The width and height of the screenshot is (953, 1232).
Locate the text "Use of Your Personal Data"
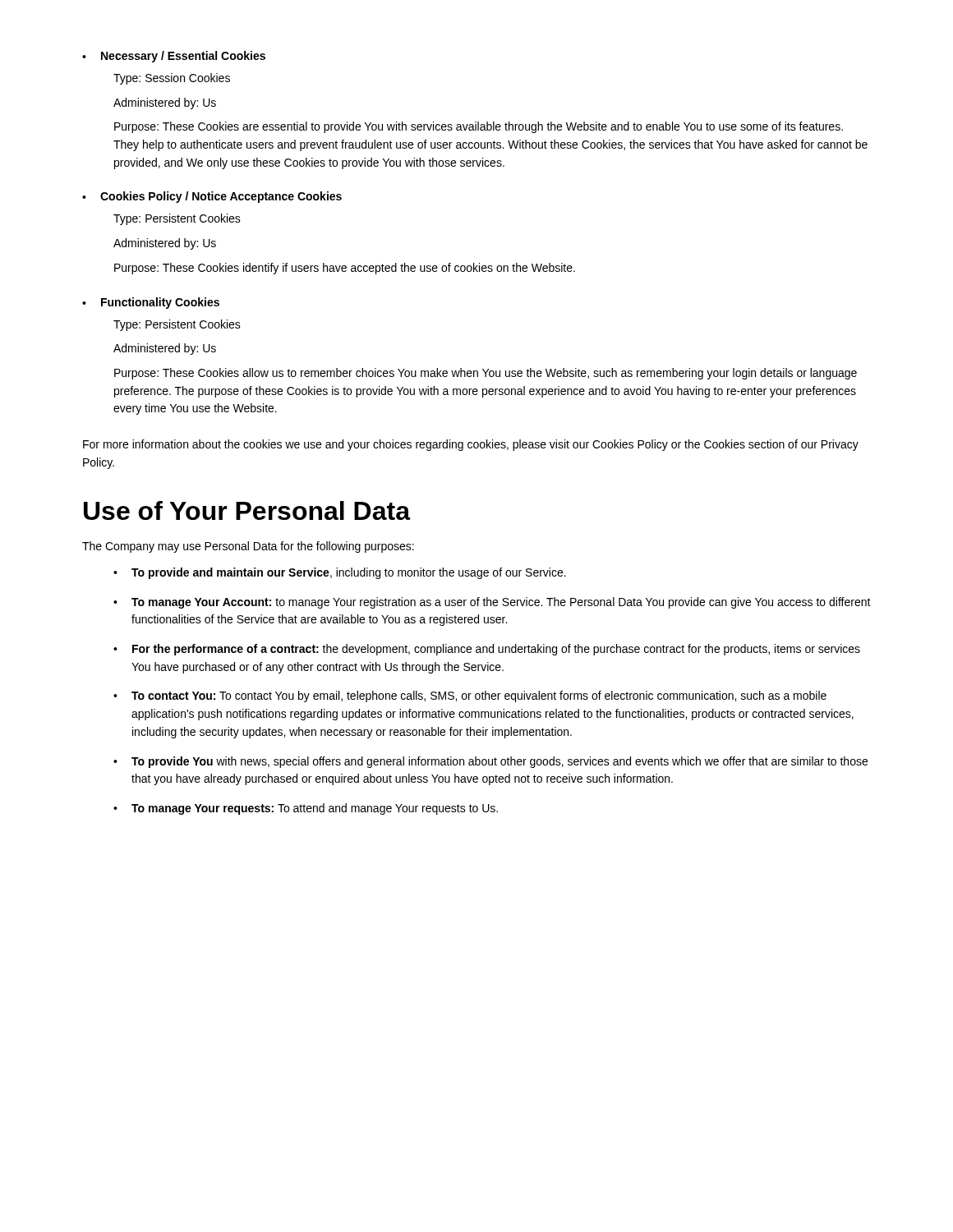tap(247, 510)
